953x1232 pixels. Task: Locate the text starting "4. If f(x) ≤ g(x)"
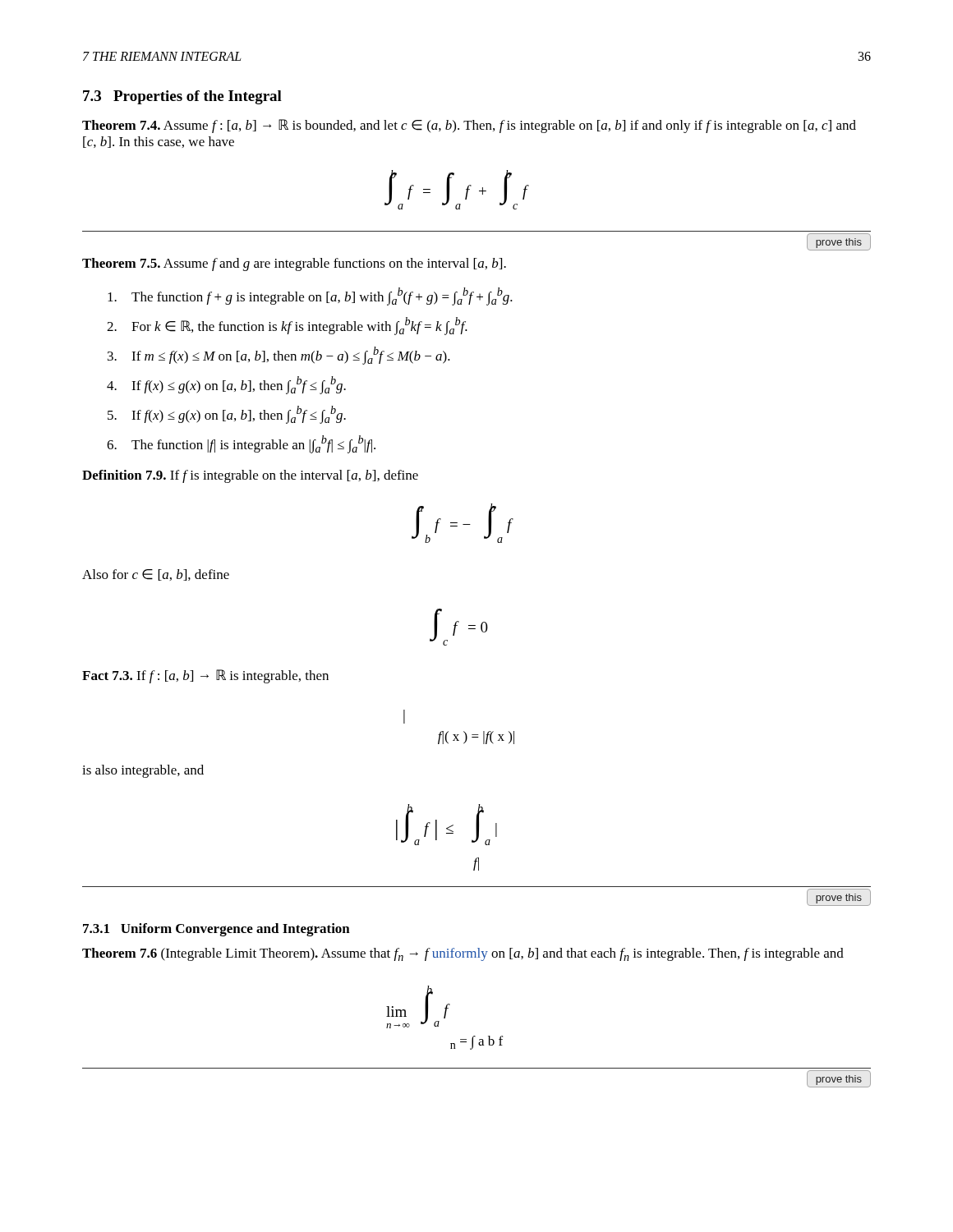(x=226, y=385)
